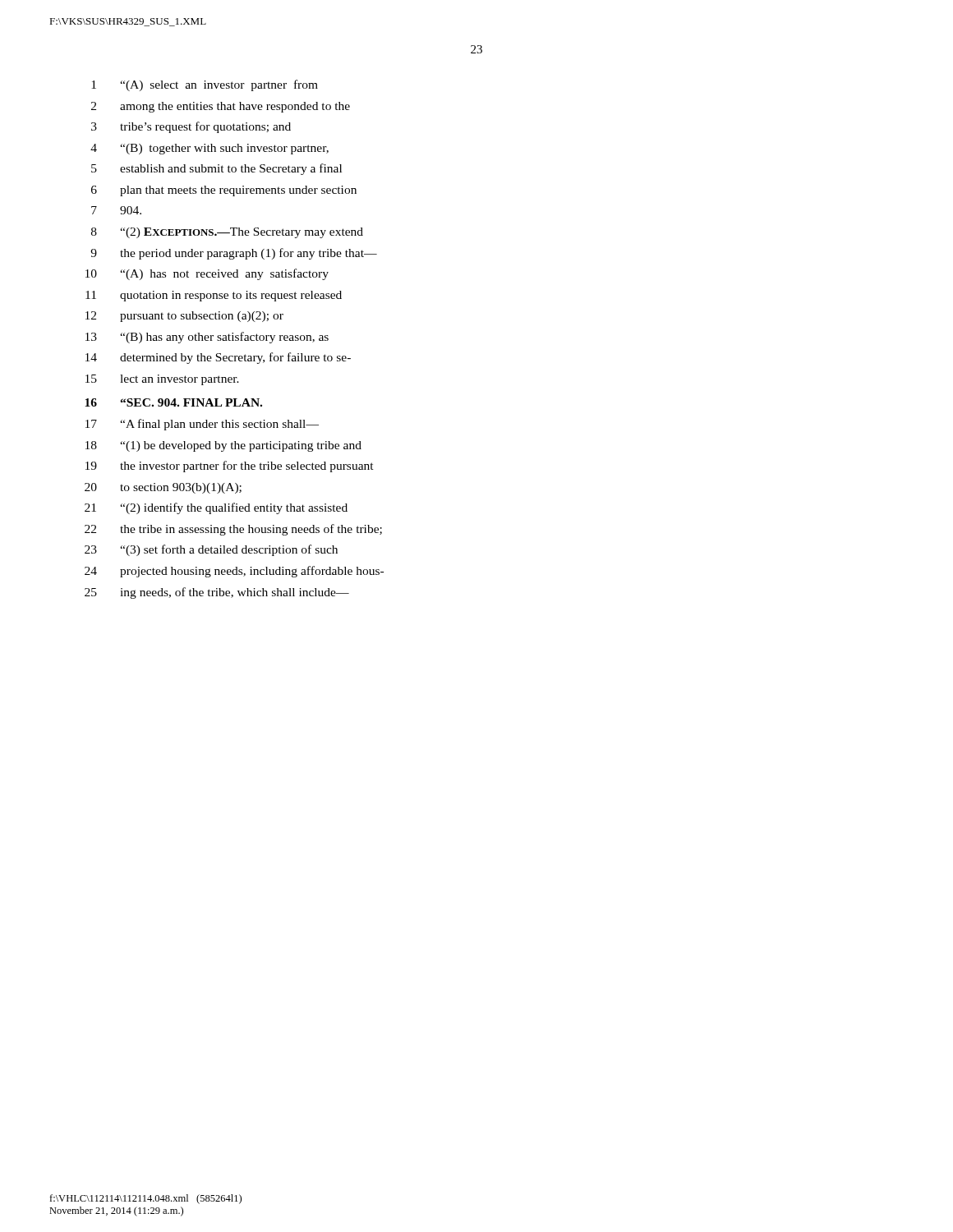Select the list item with the text "25 ing needs, of the"
Screen dimensions: 1232x953
coord(217,593)
